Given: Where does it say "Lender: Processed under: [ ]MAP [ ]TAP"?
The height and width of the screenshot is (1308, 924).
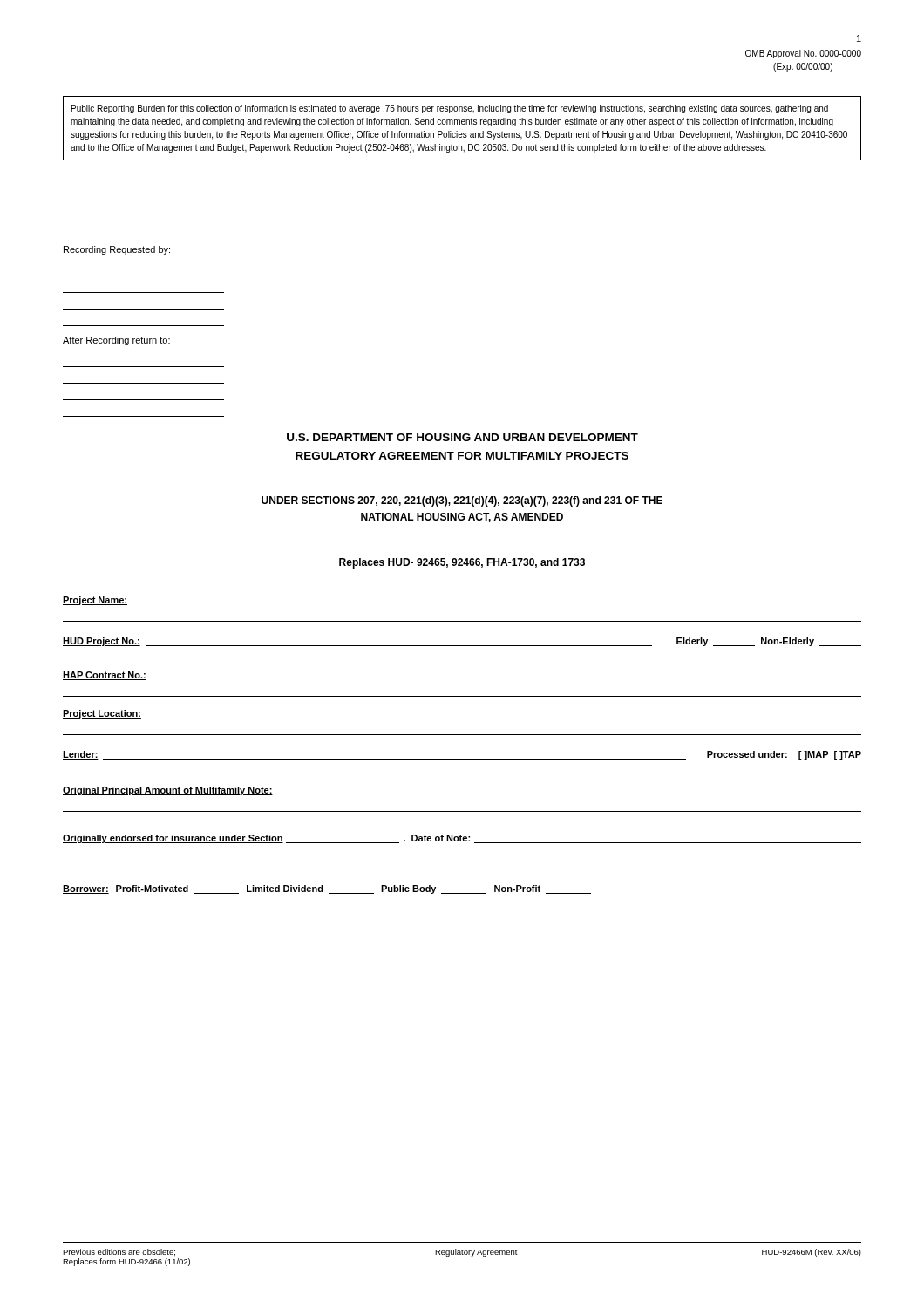Looking at the screenshot, I should [x=462, y=753].
